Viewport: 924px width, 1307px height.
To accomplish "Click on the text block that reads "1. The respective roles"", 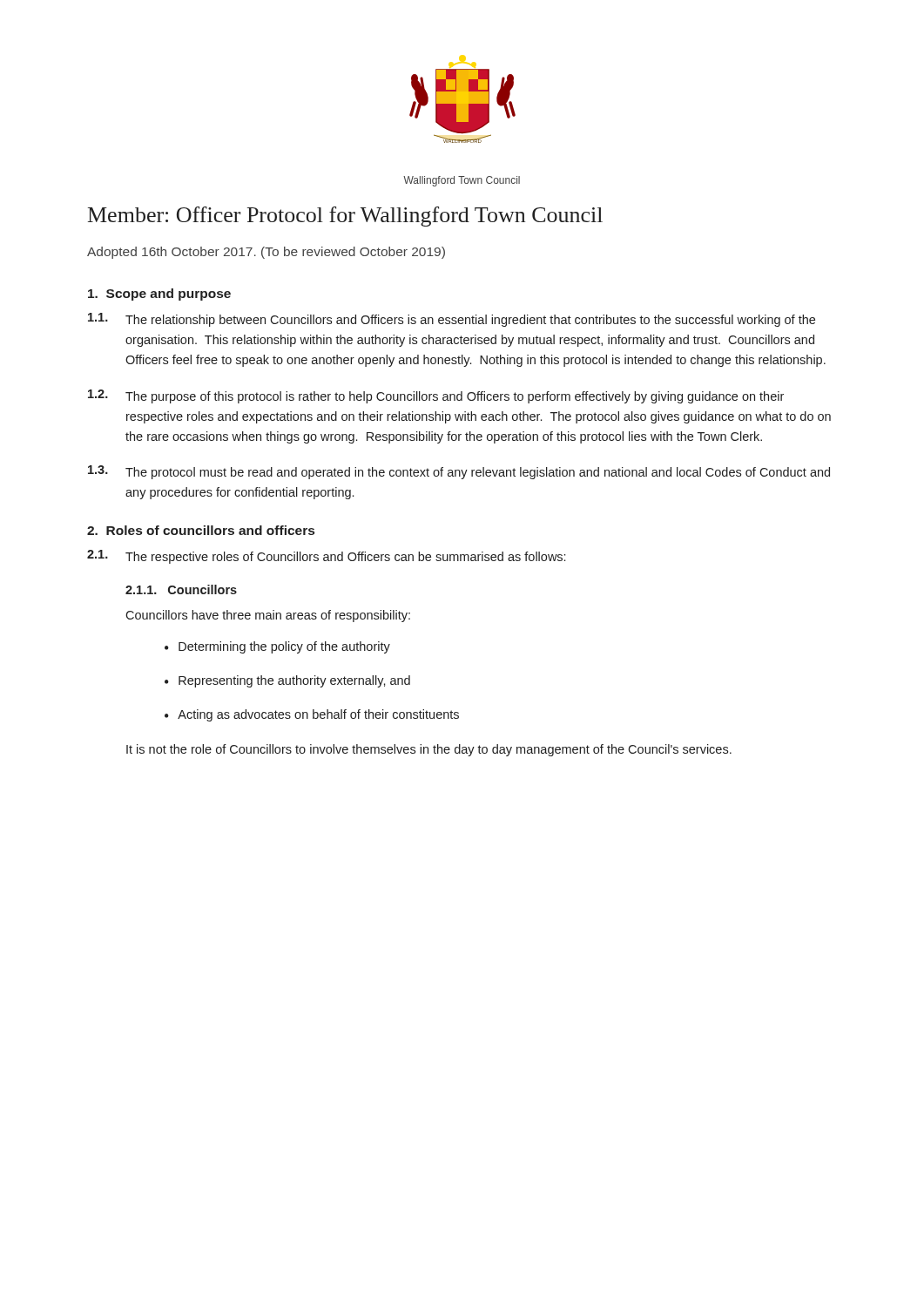I will coord(327,557).
